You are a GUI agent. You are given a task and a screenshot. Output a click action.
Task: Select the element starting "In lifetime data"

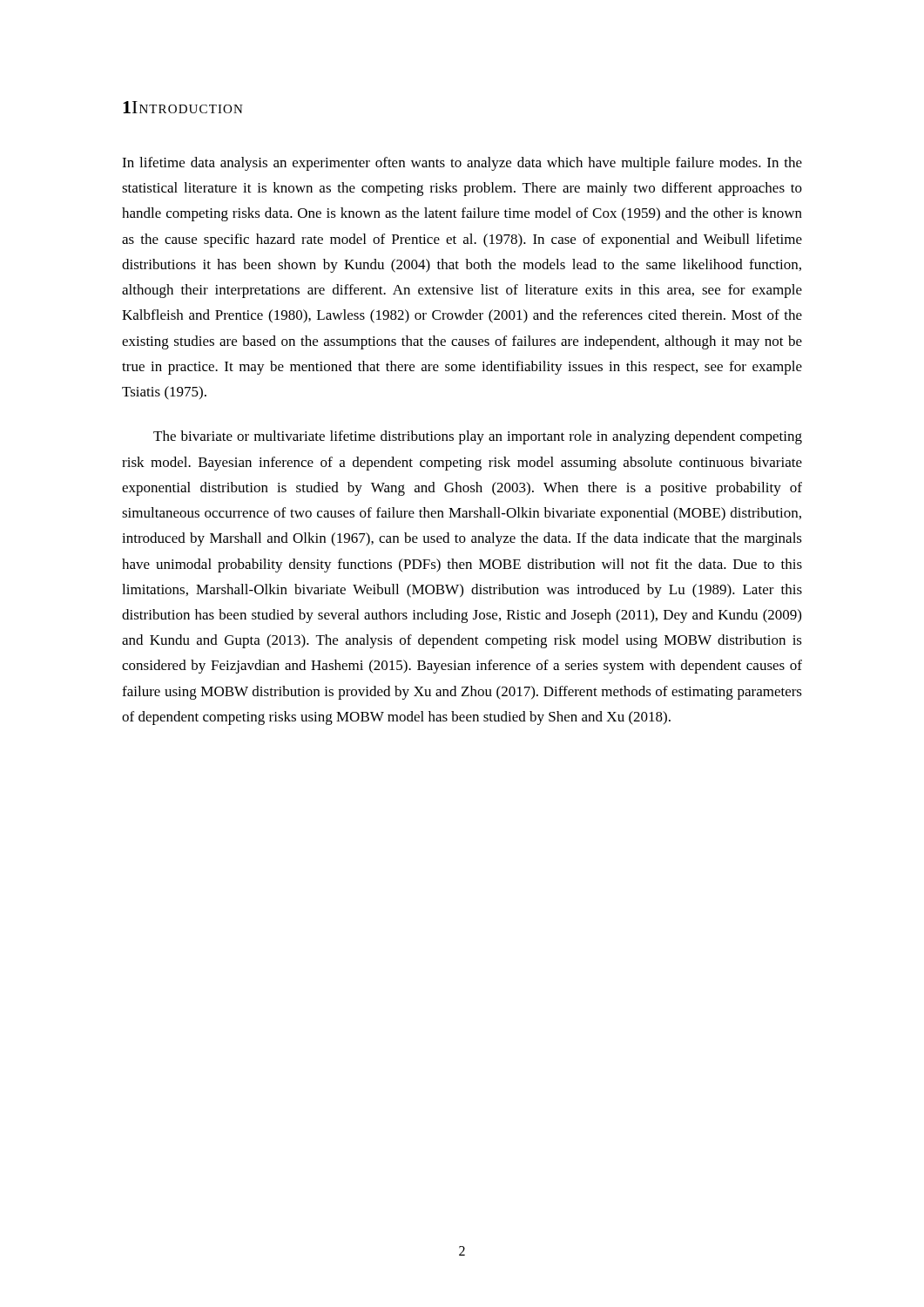click(x=462, y=277)
